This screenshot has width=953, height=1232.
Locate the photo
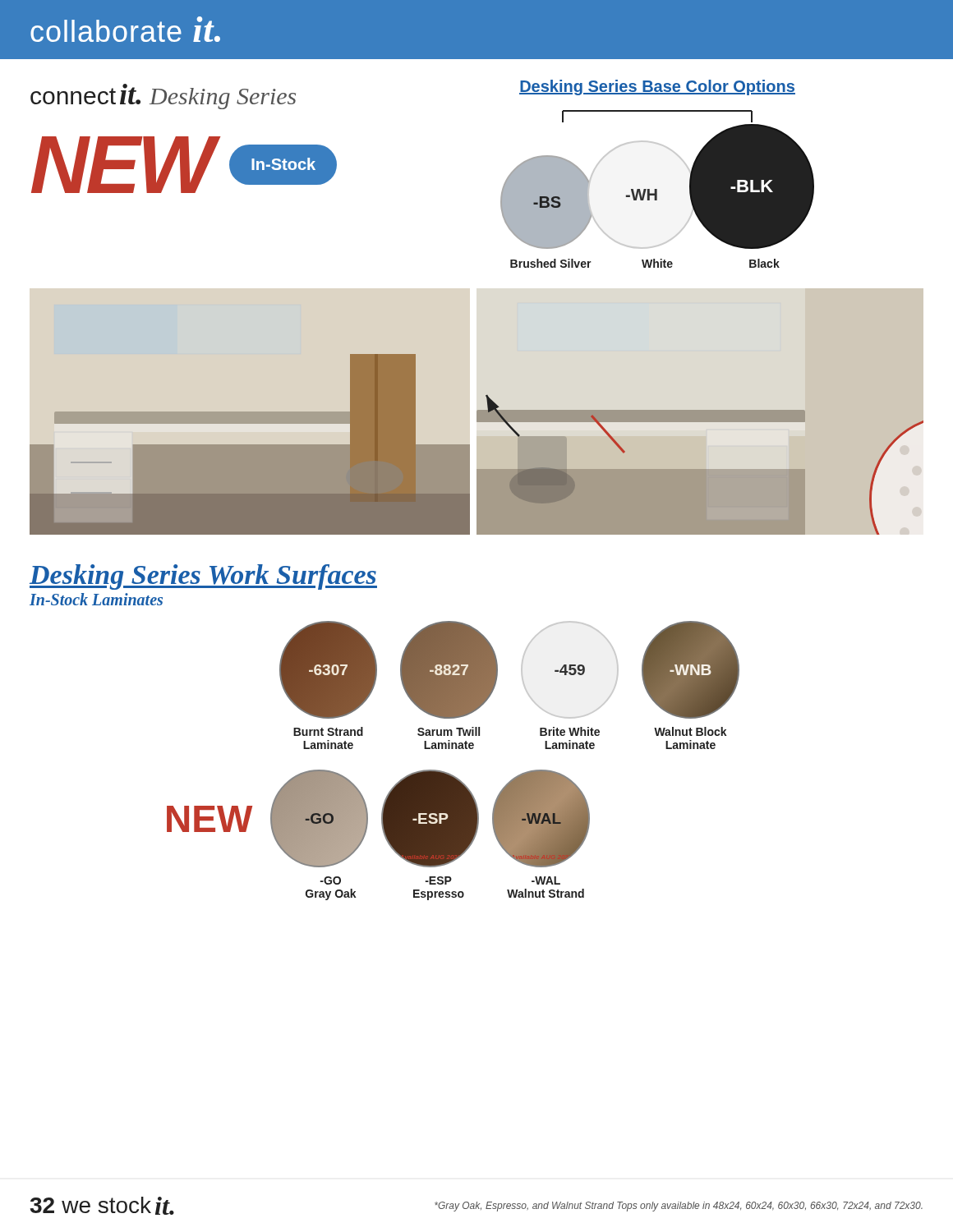(x=476, y=411)
